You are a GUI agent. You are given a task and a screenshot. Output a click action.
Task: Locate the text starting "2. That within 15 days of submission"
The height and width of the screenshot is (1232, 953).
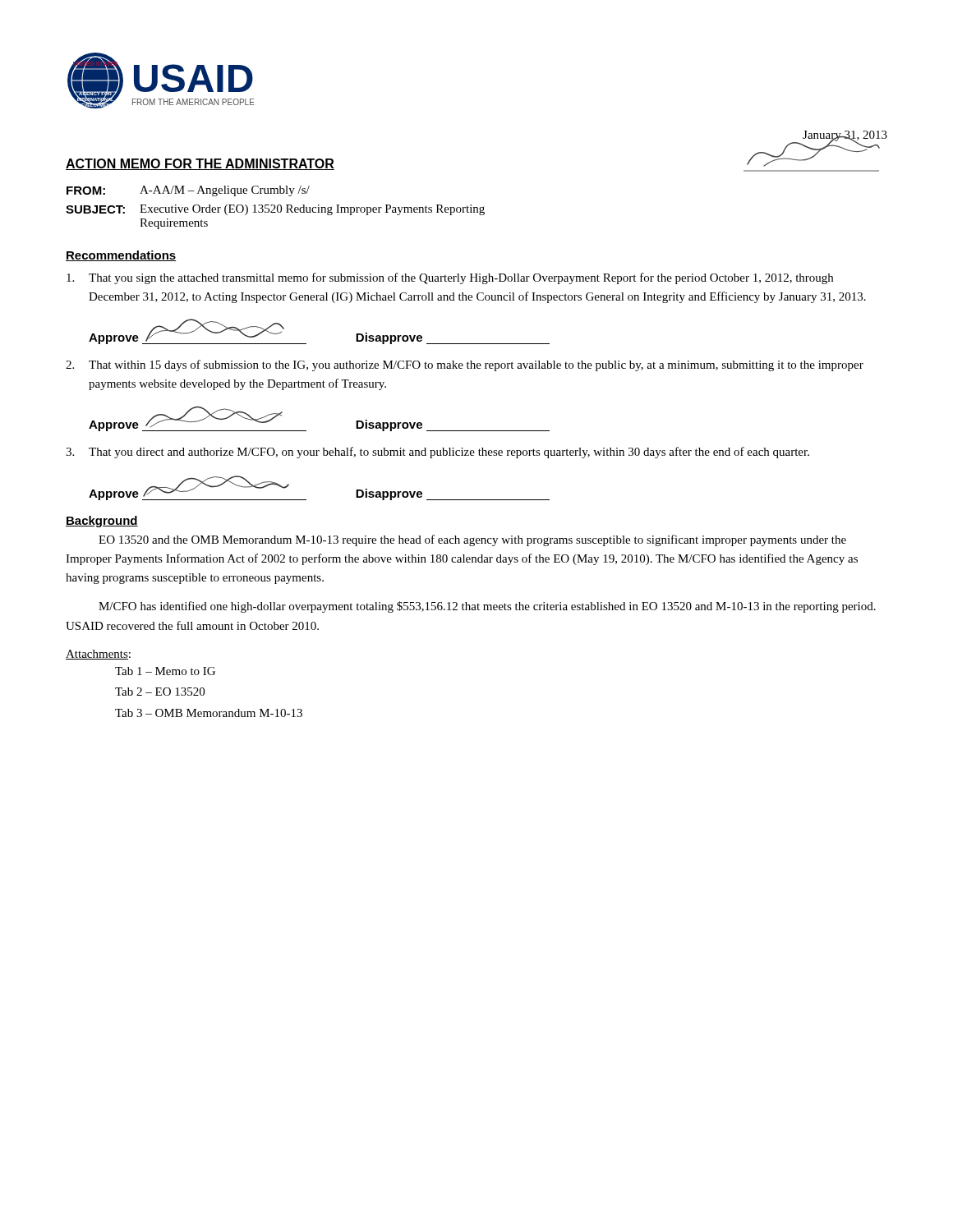[476, 374]
